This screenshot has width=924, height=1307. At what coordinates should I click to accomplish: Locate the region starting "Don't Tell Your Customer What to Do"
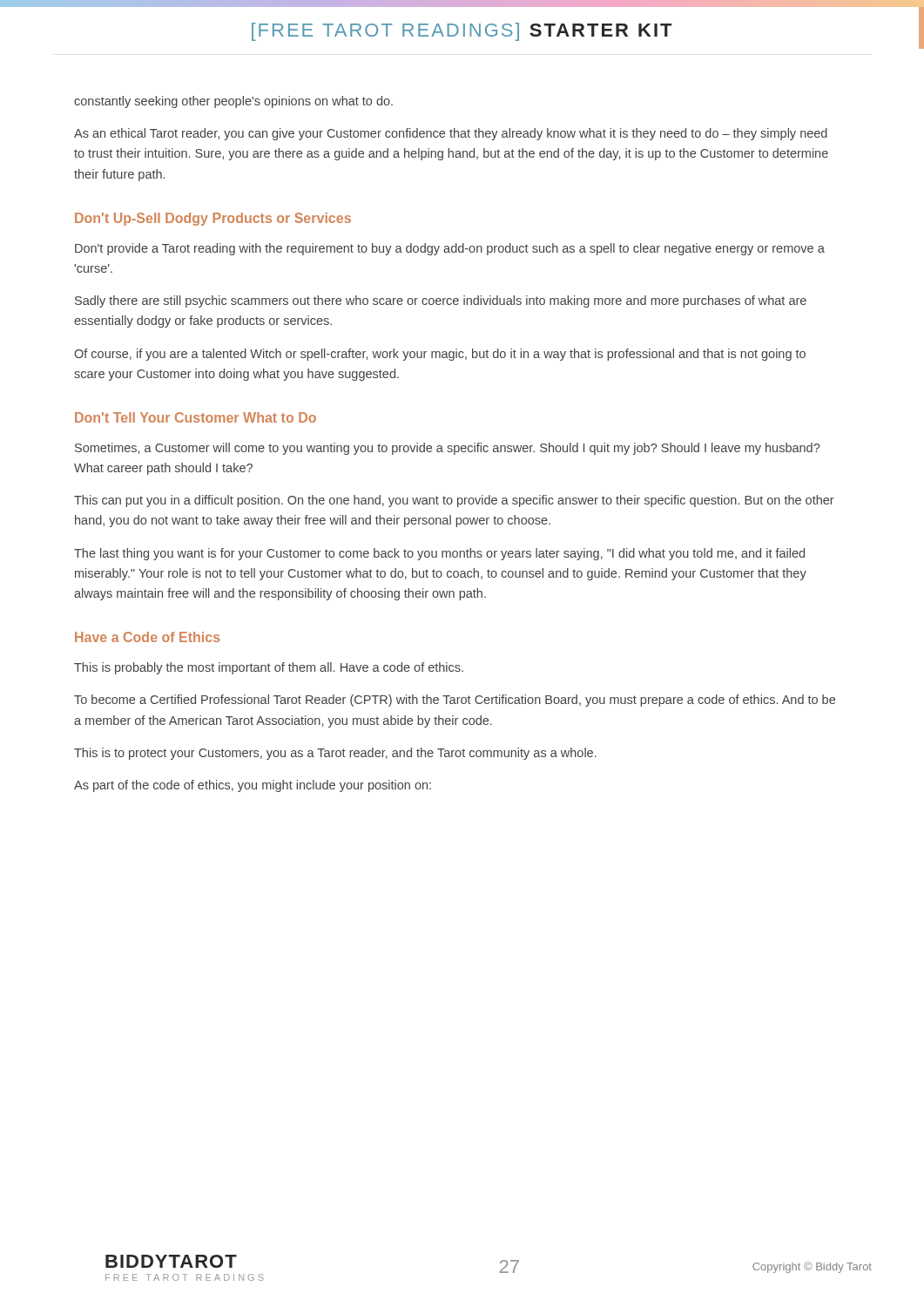[195, 418]
